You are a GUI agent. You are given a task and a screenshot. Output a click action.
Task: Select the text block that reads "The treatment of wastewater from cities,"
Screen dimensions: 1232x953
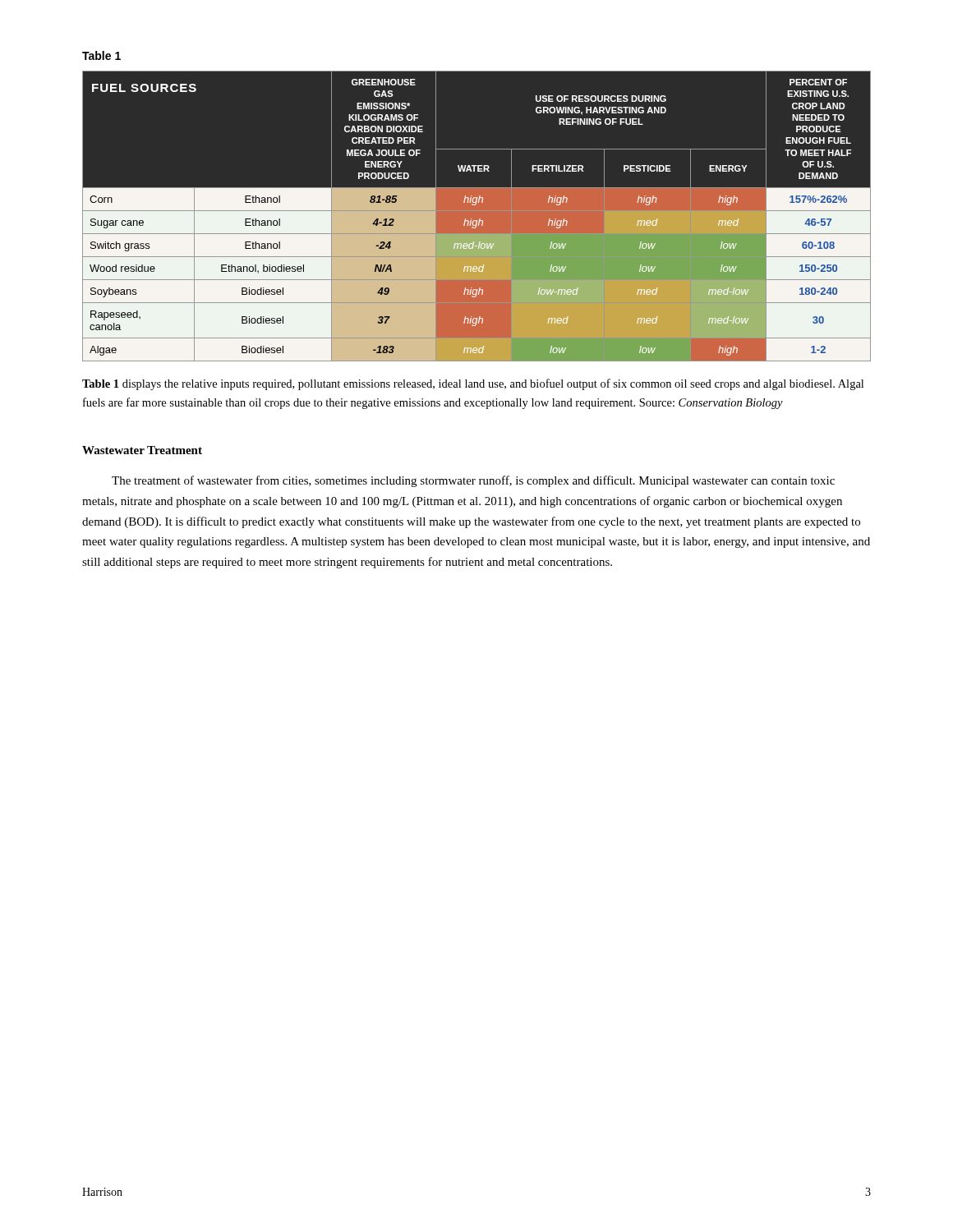[476, 521]
